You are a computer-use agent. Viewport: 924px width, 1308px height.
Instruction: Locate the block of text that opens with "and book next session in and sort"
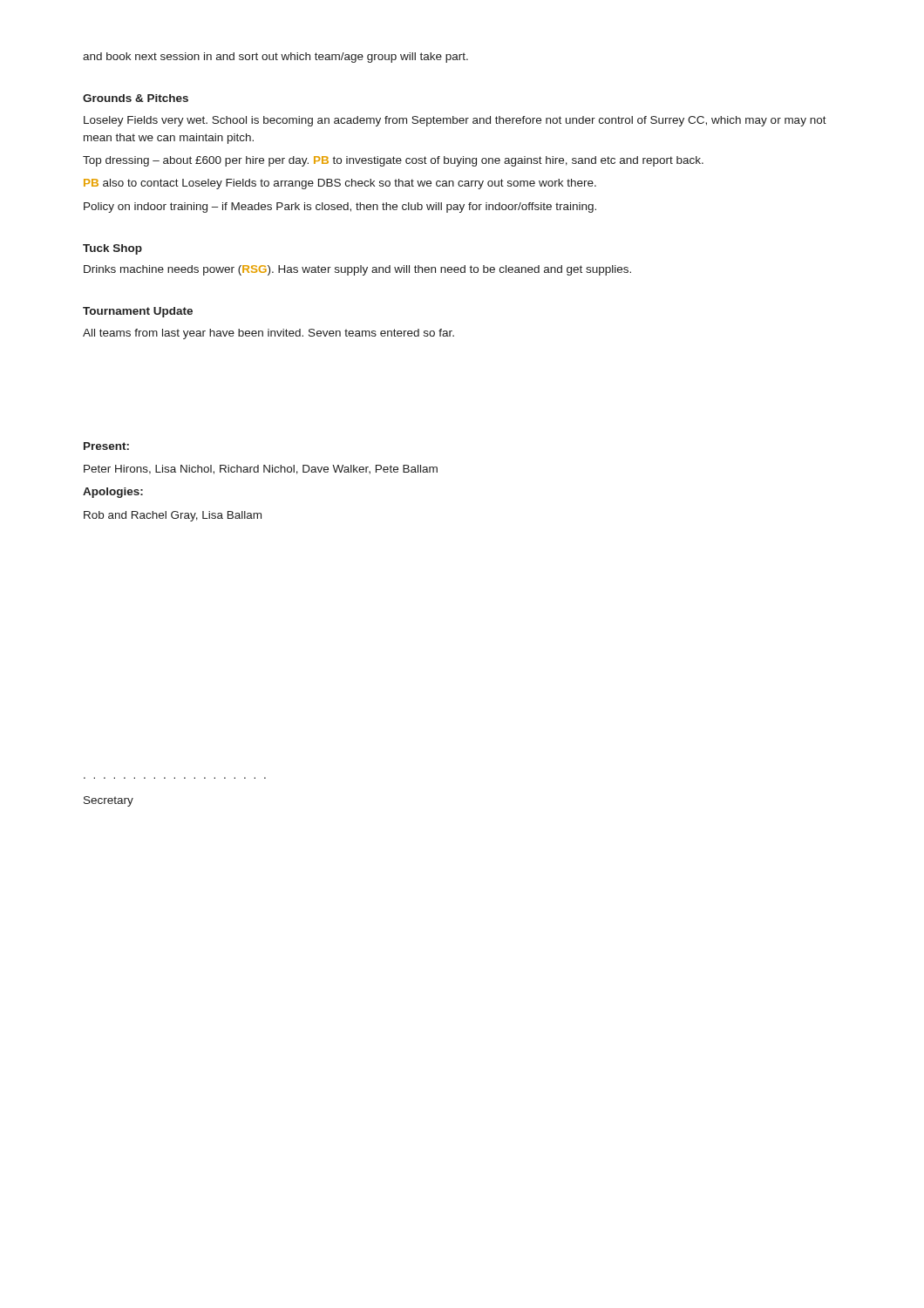[x=276, y=56]
